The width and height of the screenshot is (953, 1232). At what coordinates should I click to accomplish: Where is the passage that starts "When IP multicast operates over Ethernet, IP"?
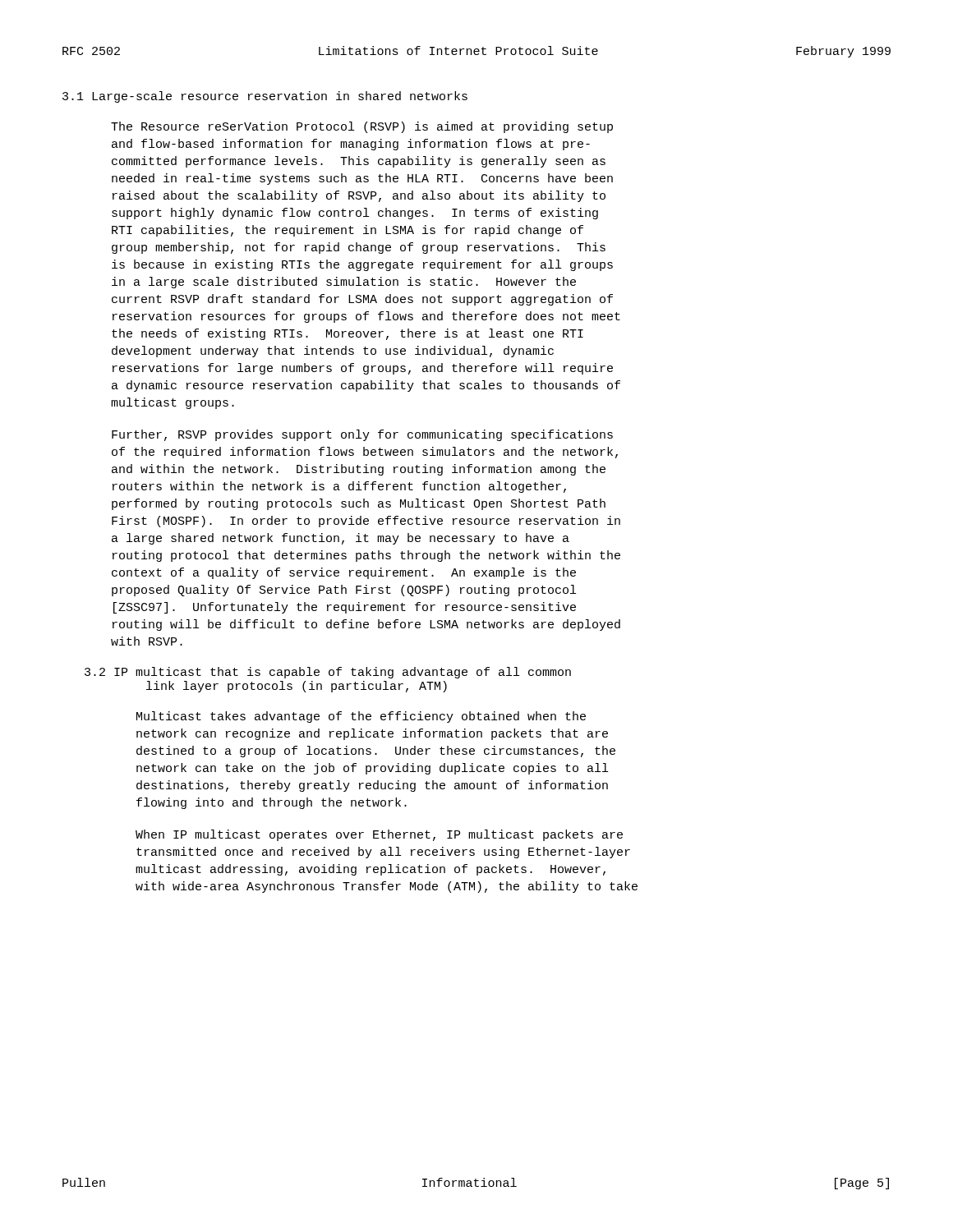[387, 862]
